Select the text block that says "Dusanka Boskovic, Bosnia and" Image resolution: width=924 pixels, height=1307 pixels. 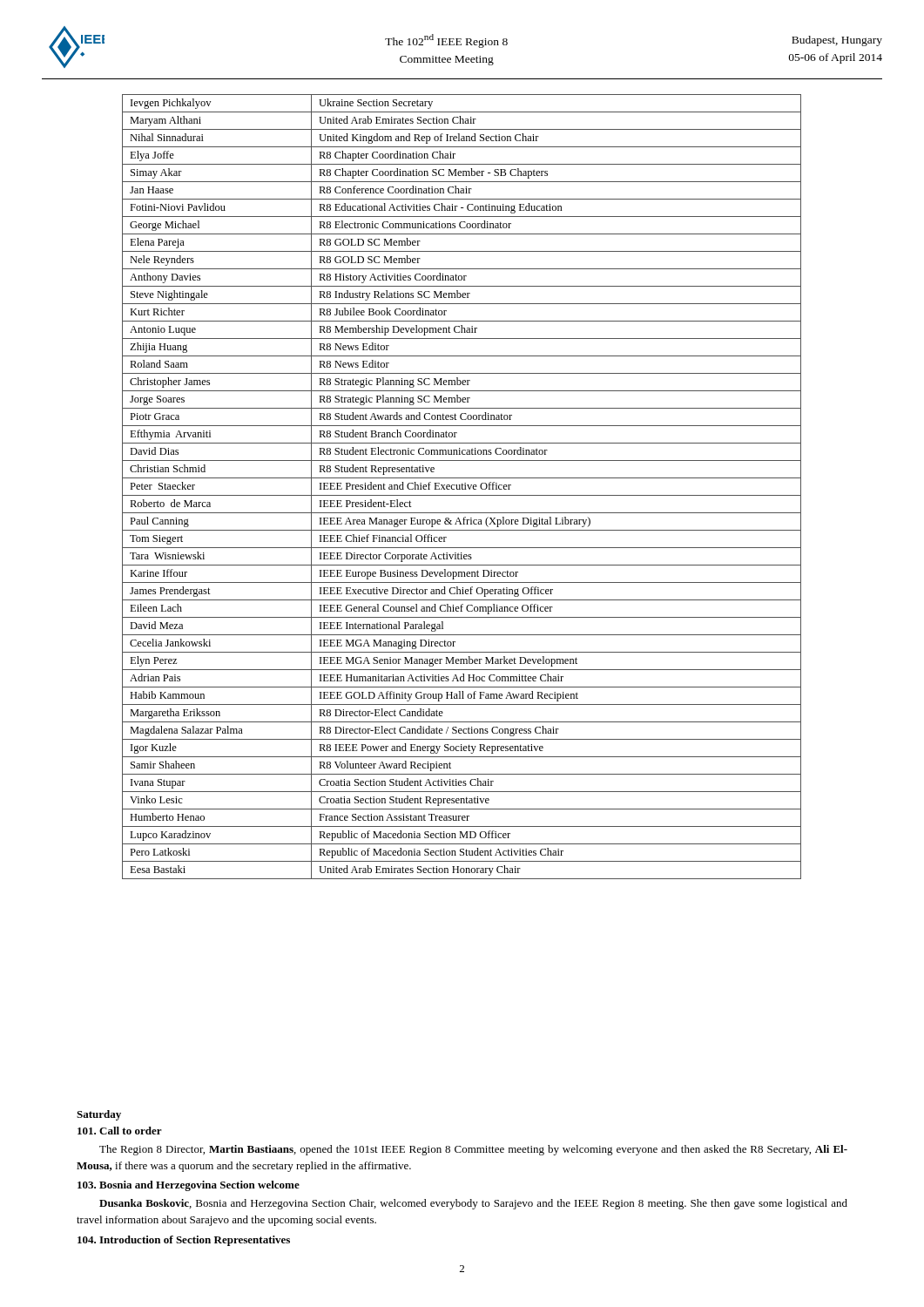[x=462, y=1211]
